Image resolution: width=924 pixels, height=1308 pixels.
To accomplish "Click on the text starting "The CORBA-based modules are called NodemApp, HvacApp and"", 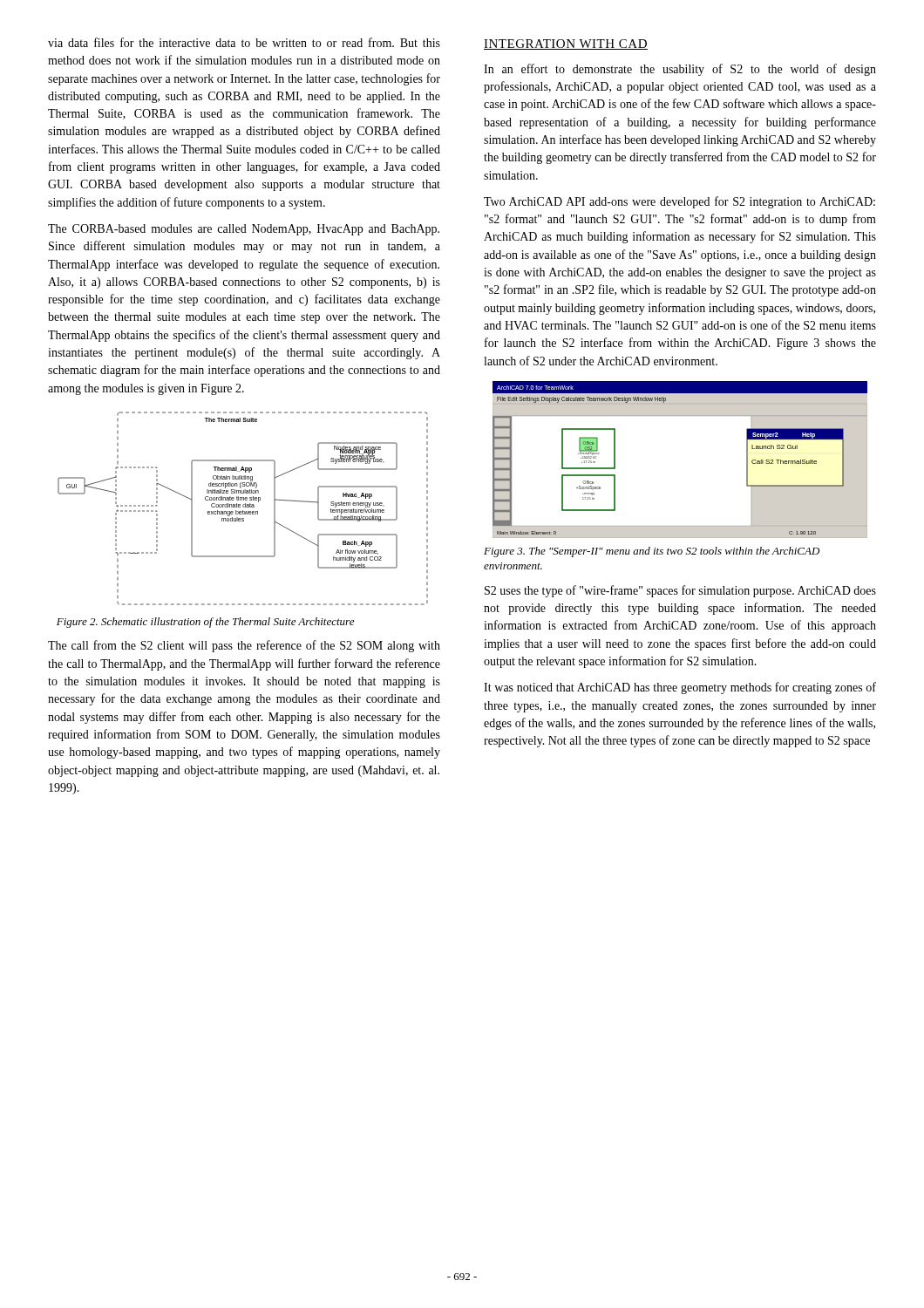I will tap(244, 309).
